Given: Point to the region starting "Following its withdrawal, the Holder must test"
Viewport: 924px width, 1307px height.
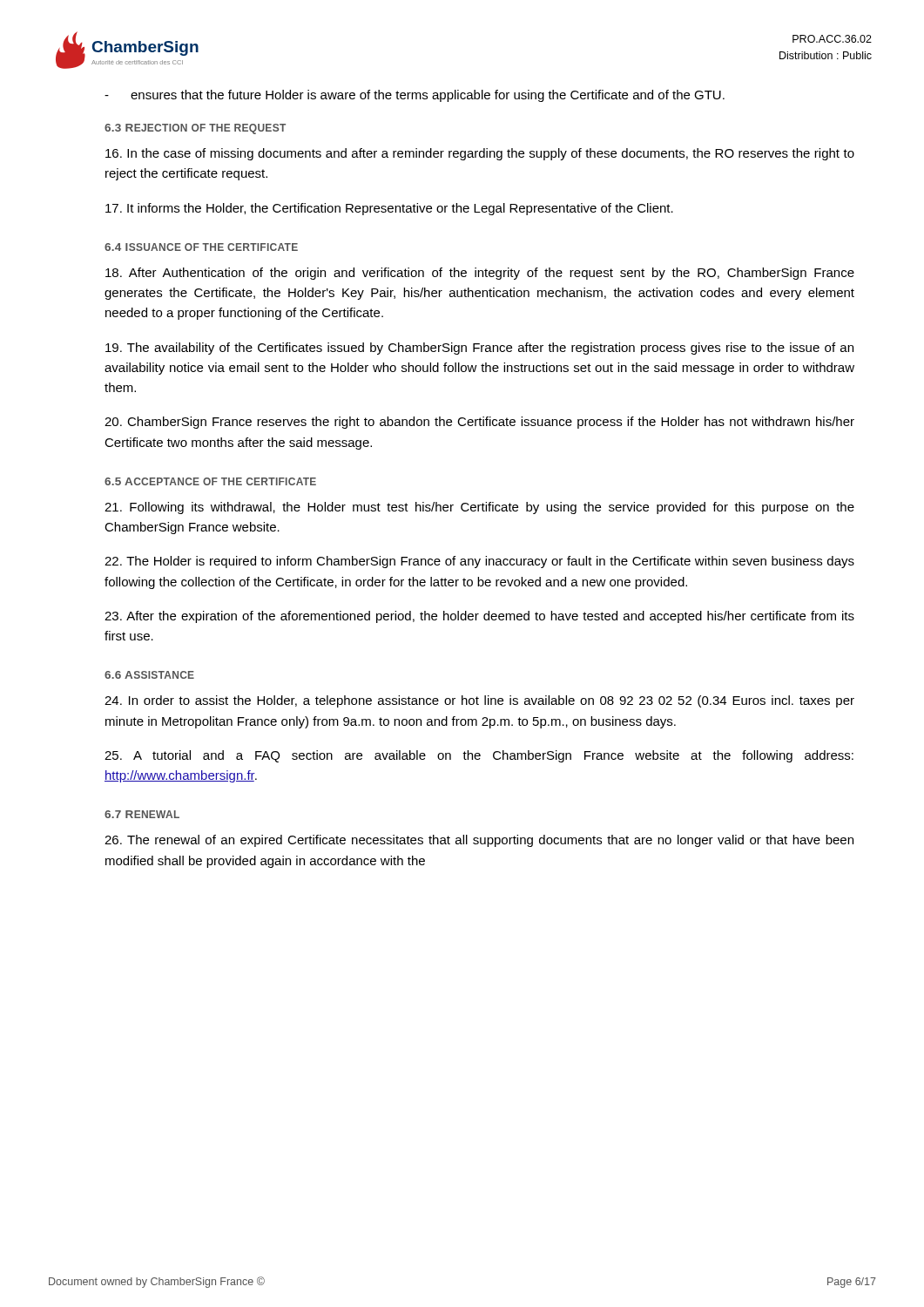Looking at the screenshot, I should [479, 517].
